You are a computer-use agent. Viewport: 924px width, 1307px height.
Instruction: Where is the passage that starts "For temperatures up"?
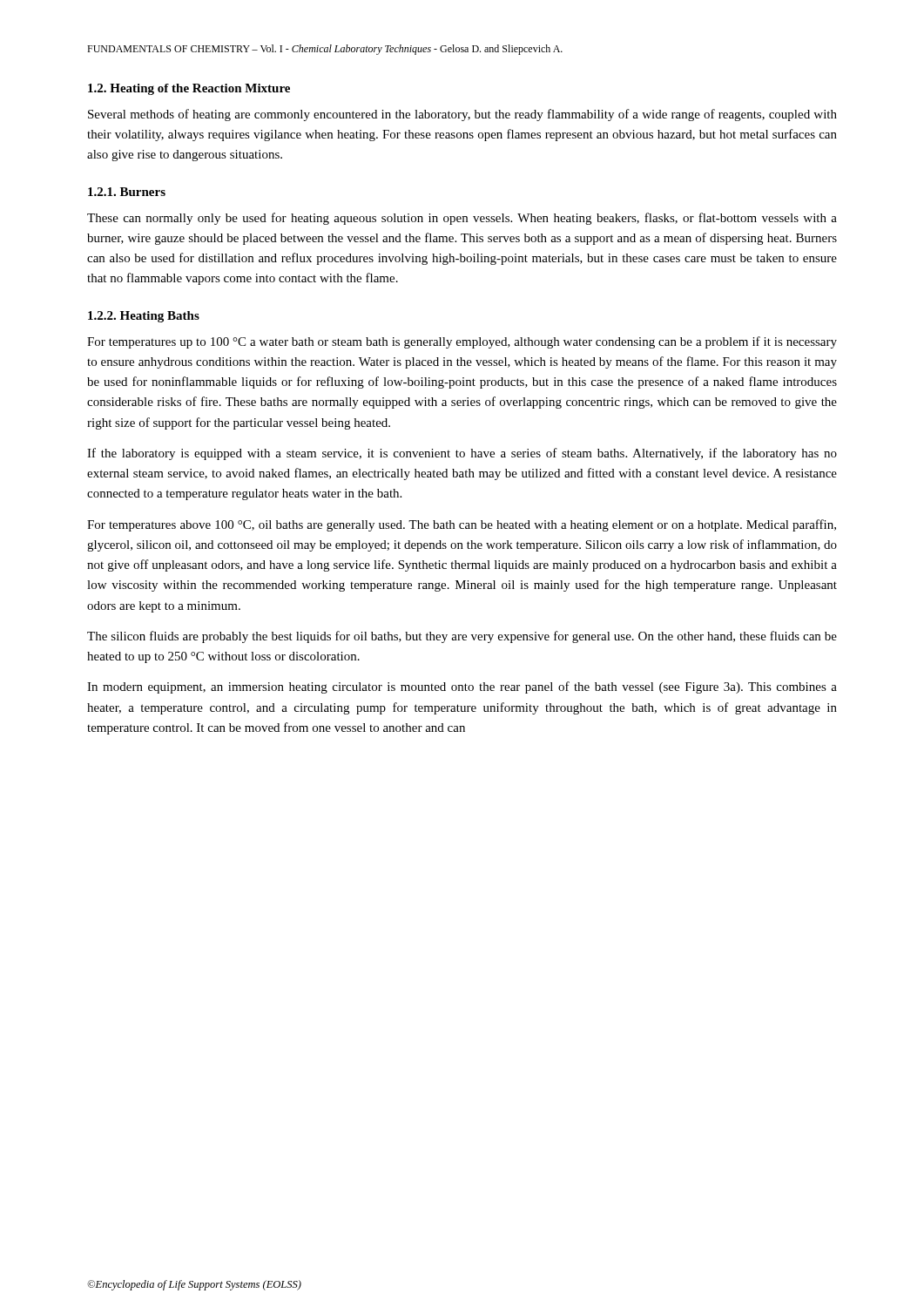pyautogui.click(x=462, y=382)
